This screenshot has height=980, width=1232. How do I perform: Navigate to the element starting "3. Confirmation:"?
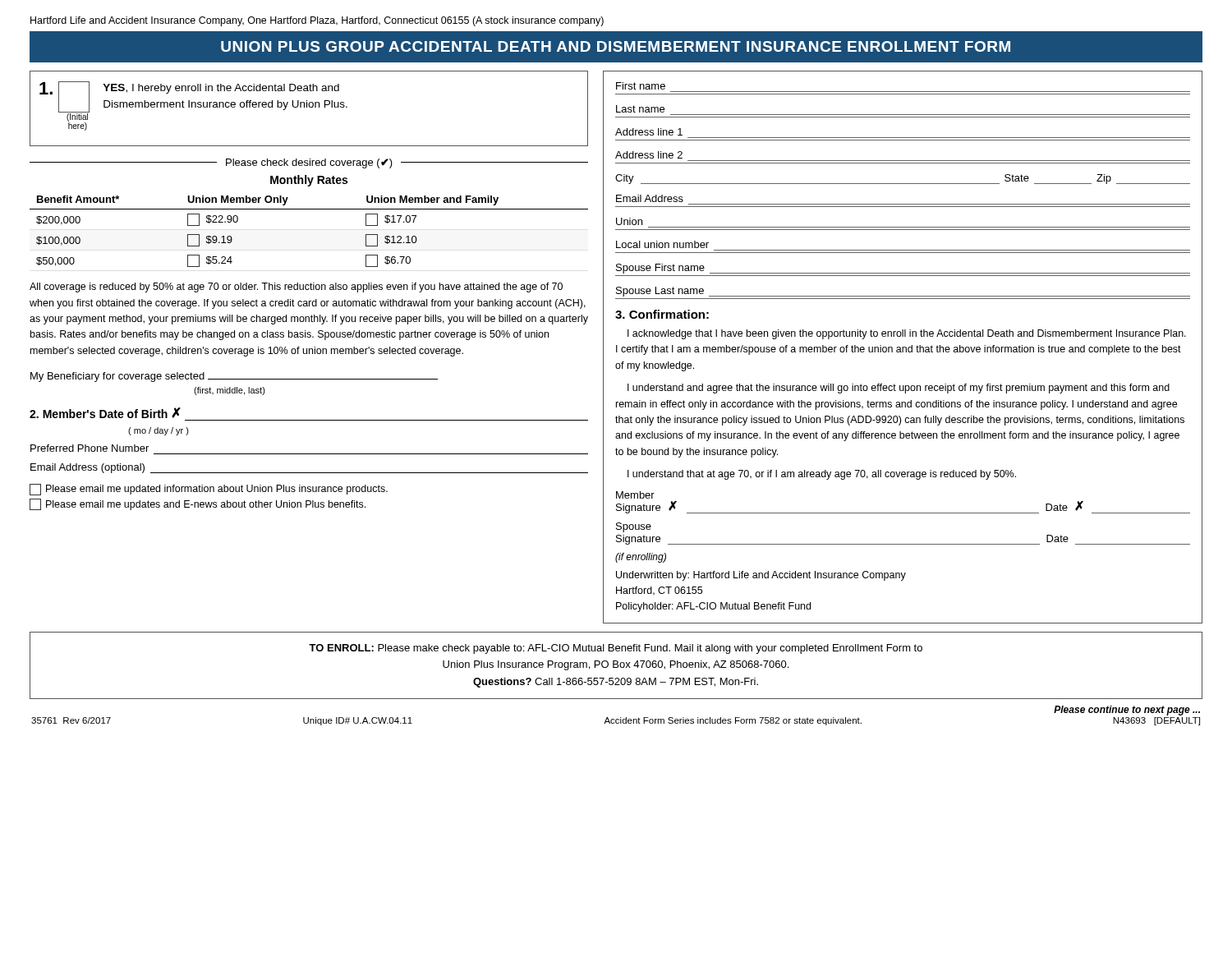pos(662,314)
